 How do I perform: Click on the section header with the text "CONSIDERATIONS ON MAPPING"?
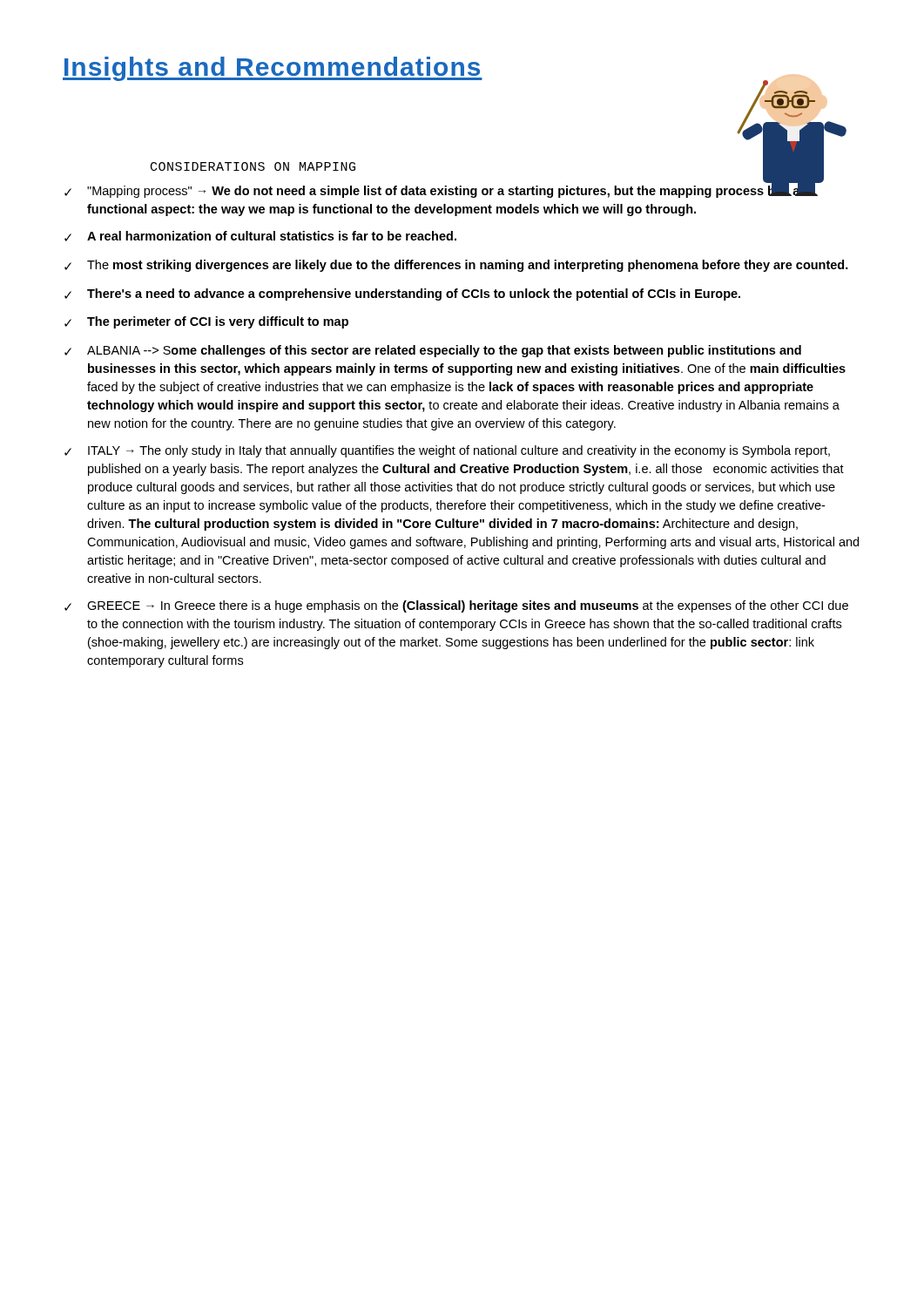253,168
